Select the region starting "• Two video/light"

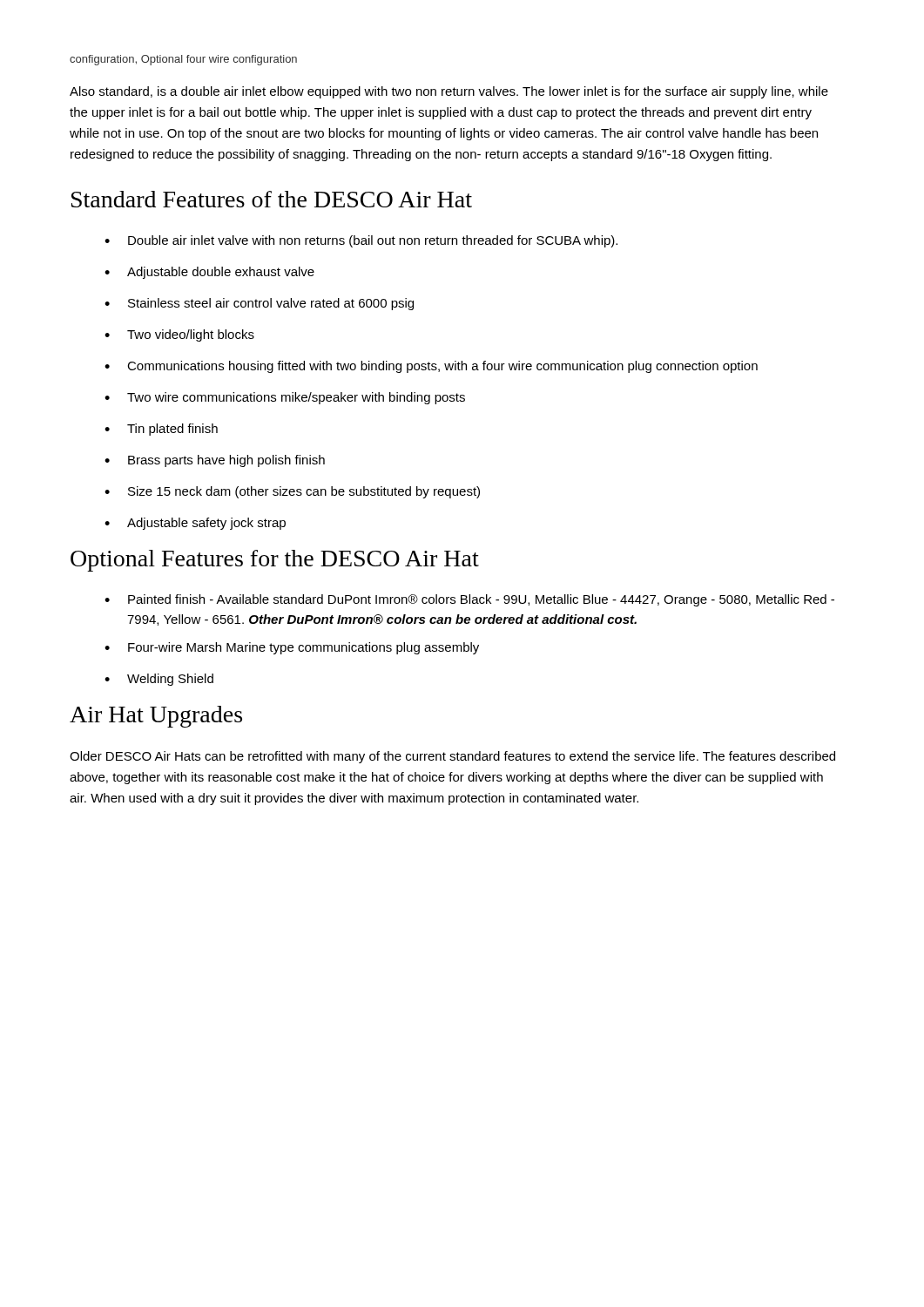coord(179,336)
